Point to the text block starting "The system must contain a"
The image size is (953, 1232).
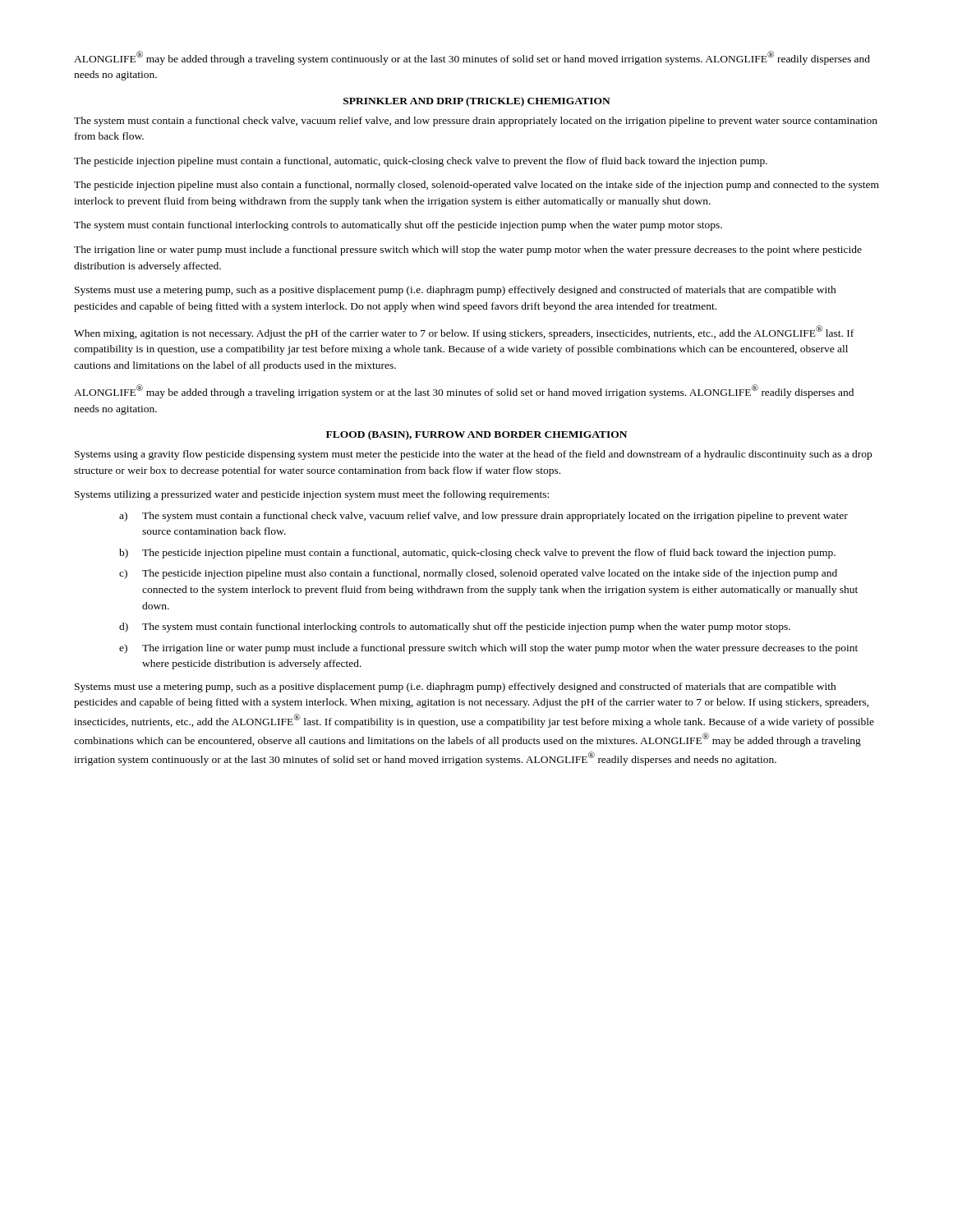point(476,128)
